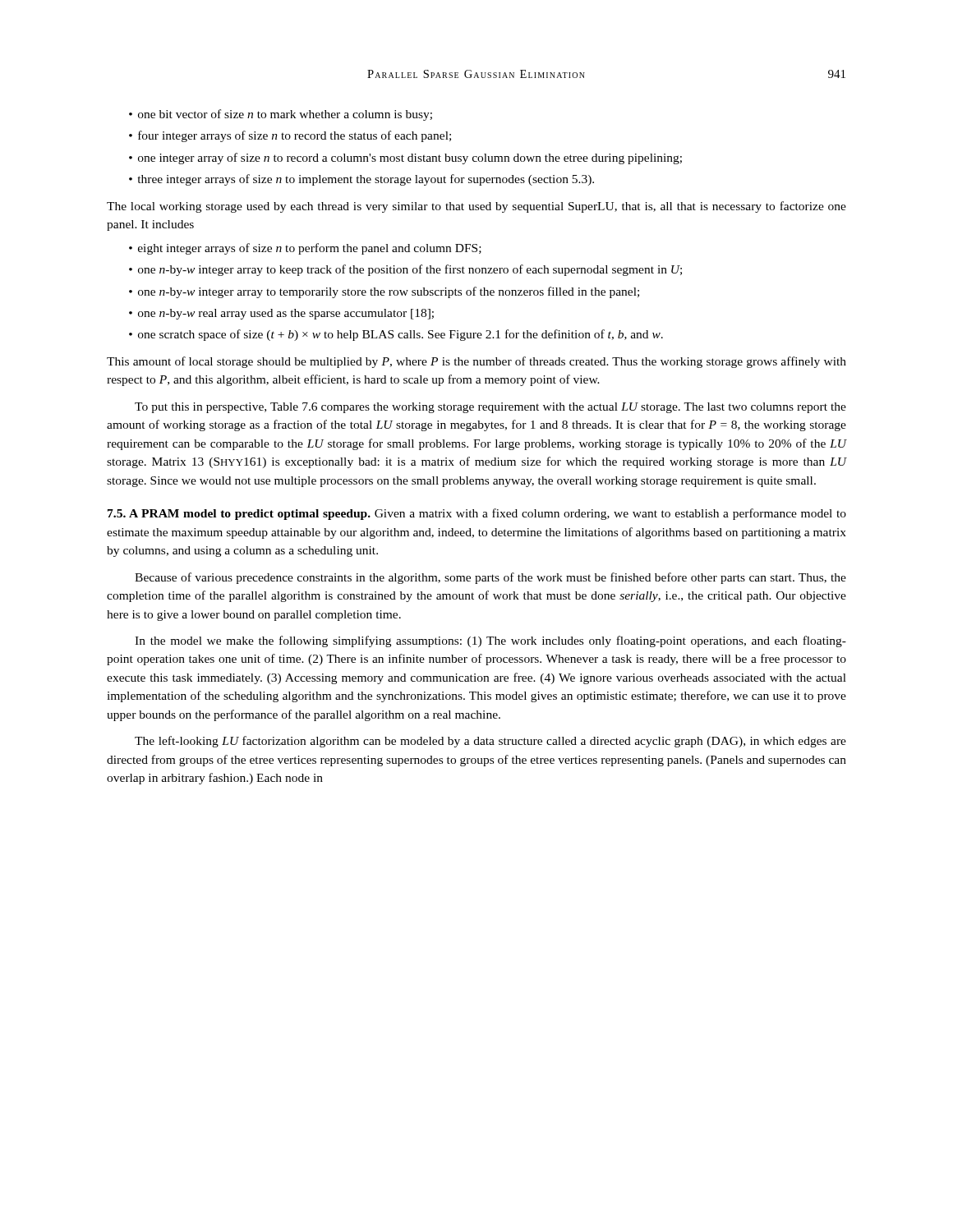Point to the region starting "•one n-by-w real array used as the"
Screen dimensions: 1232x953
[282, 312]
